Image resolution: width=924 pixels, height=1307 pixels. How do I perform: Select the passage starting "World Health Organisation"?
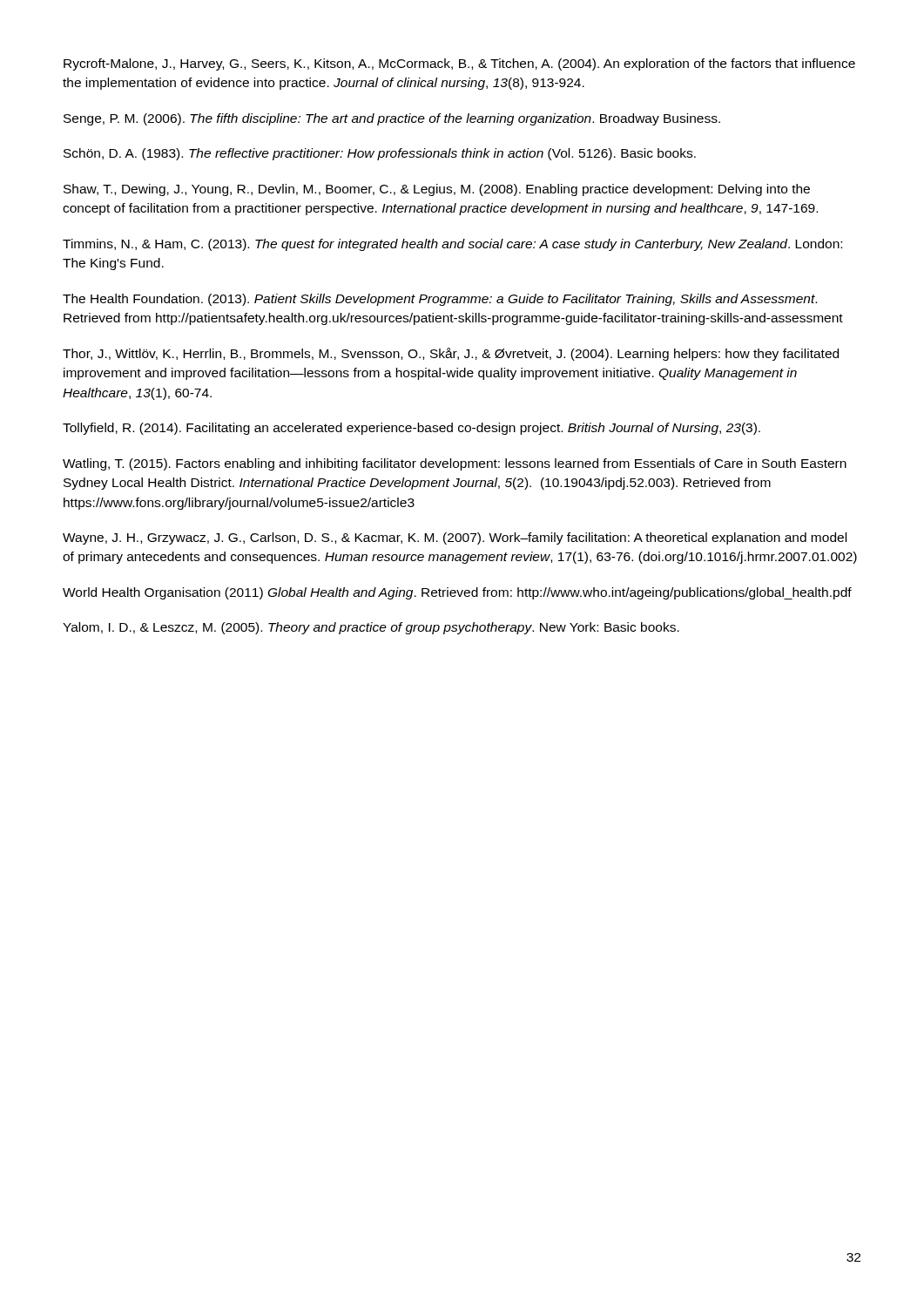(457, 592)
